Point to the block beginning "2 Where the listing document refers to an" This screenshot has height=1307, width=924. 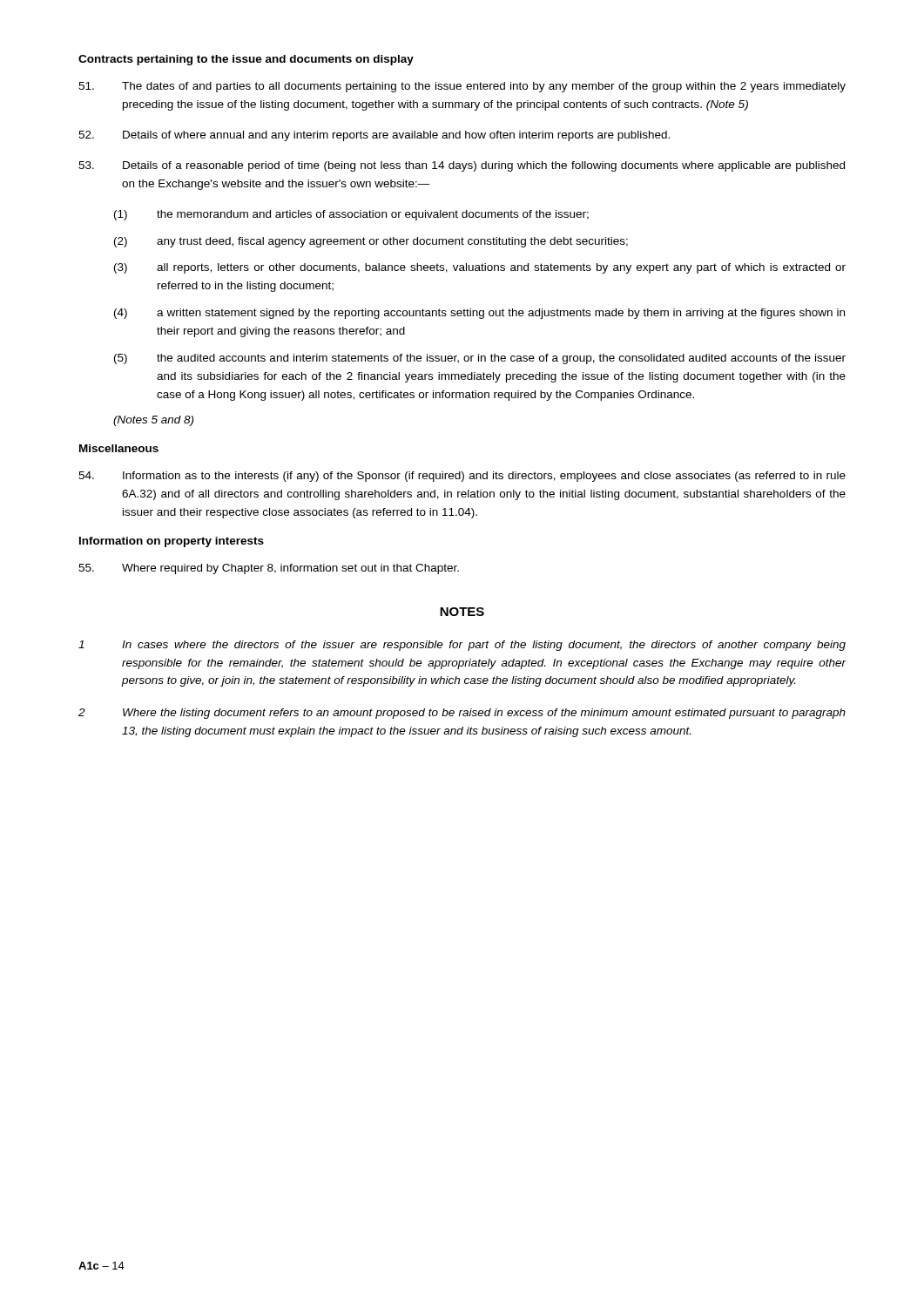pyautogui.click(x=462, y=723)
